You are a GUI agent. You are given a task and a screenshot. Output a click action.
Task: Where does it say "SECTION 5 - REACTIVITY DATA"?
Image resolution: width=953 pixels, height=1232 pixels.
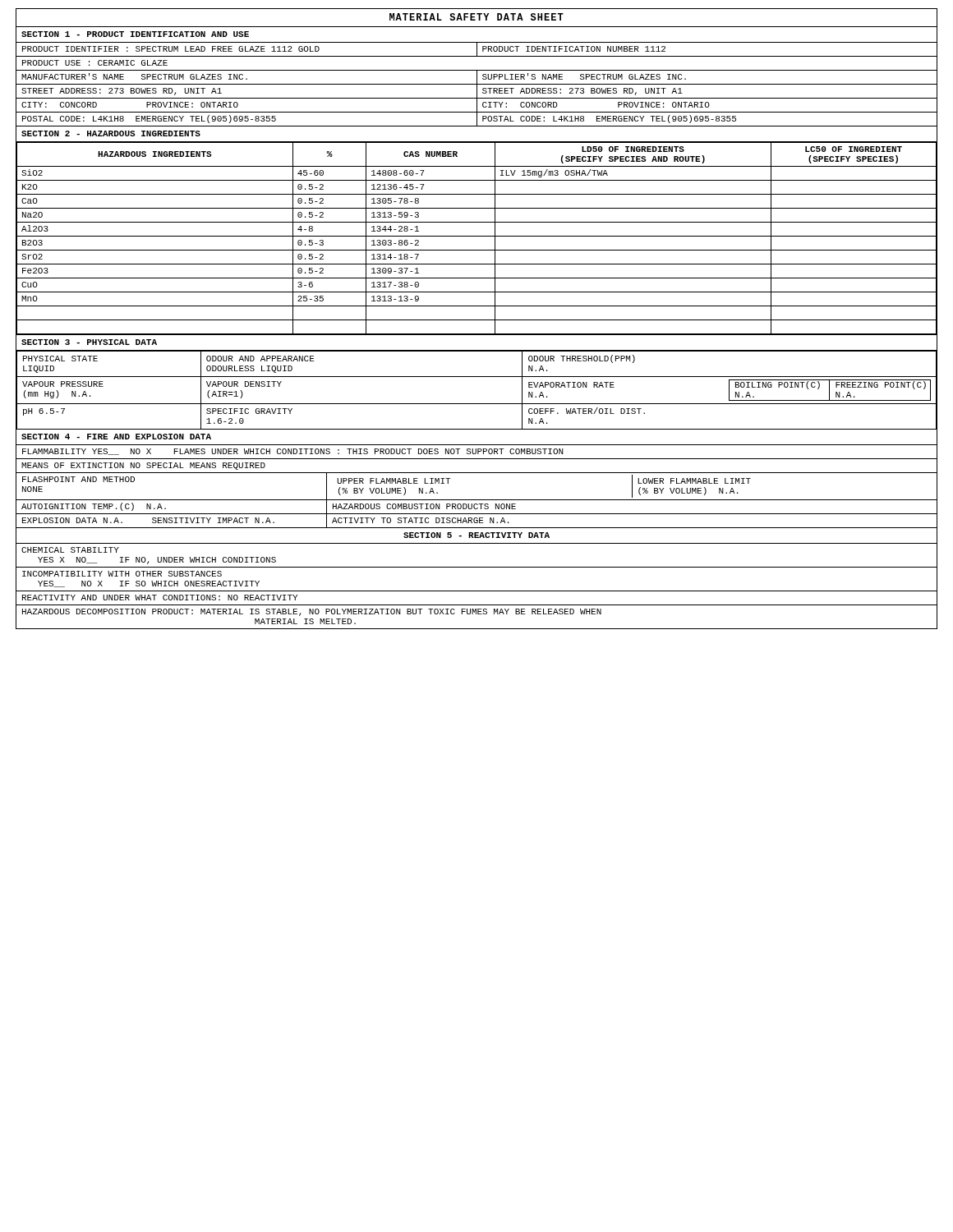point(476,536)
